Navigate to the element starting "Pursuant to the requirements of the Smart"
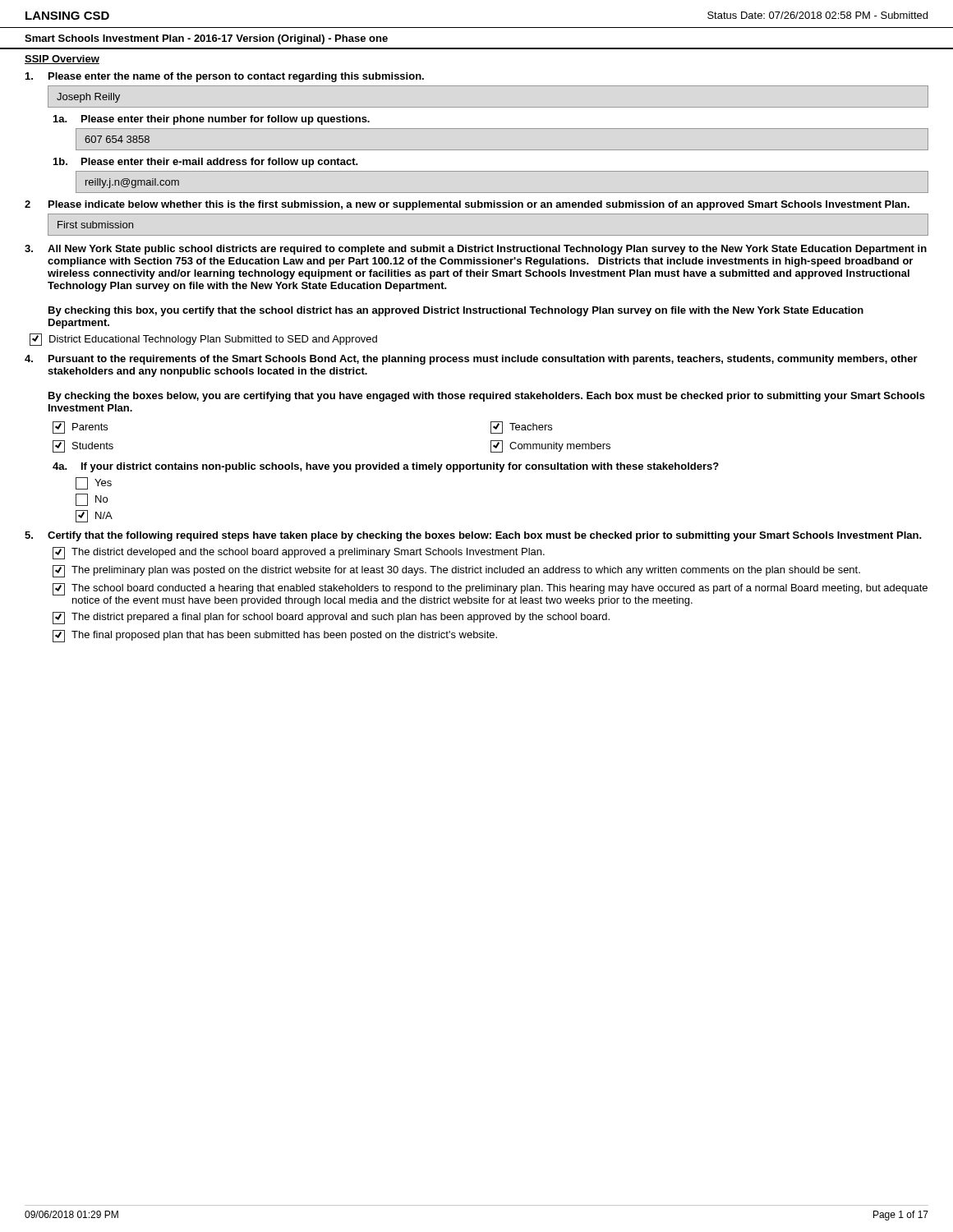 pos(476,383)
